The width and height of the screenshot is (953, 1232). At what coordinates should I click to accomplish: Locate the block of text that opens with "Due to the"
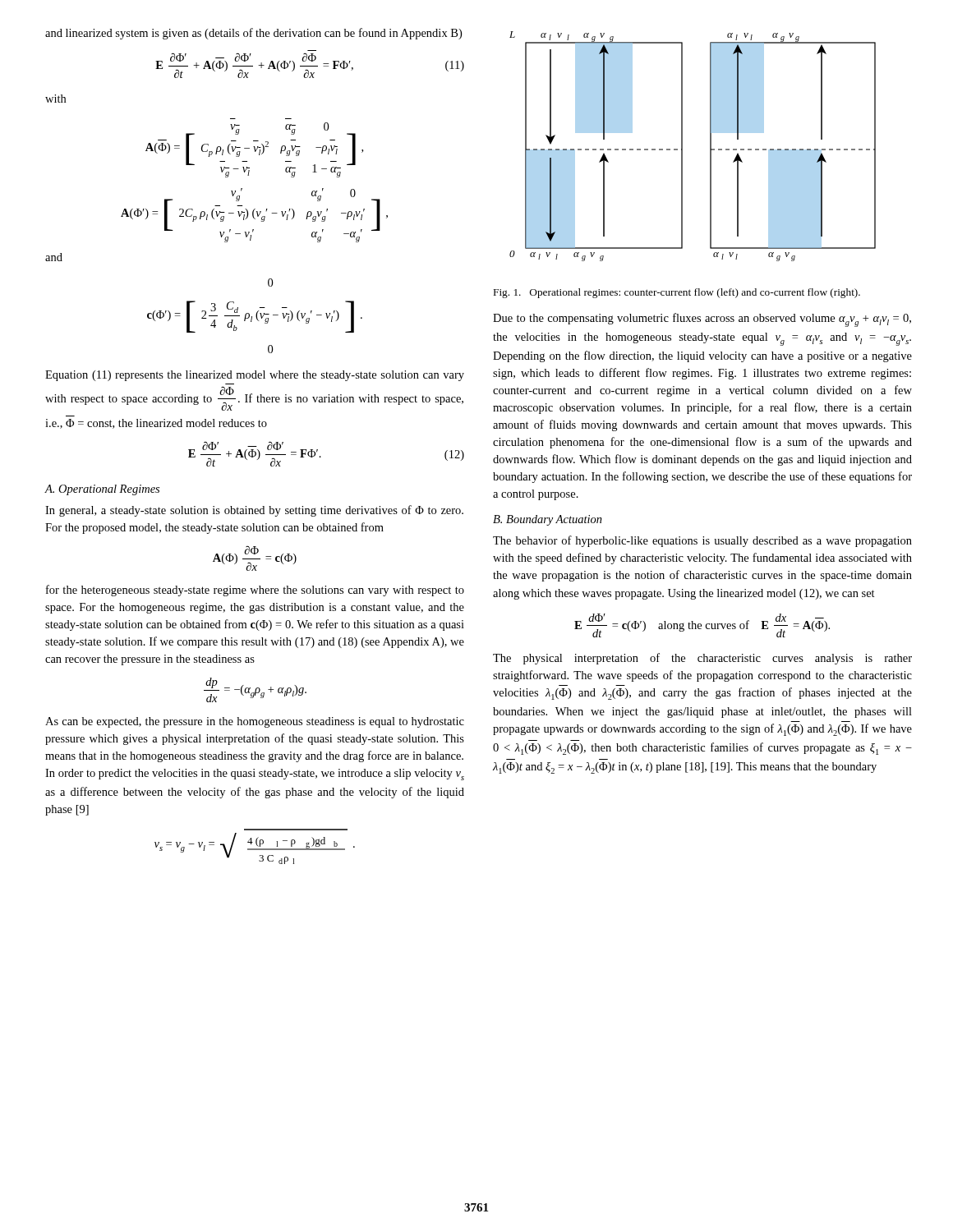tap(702, 406)
